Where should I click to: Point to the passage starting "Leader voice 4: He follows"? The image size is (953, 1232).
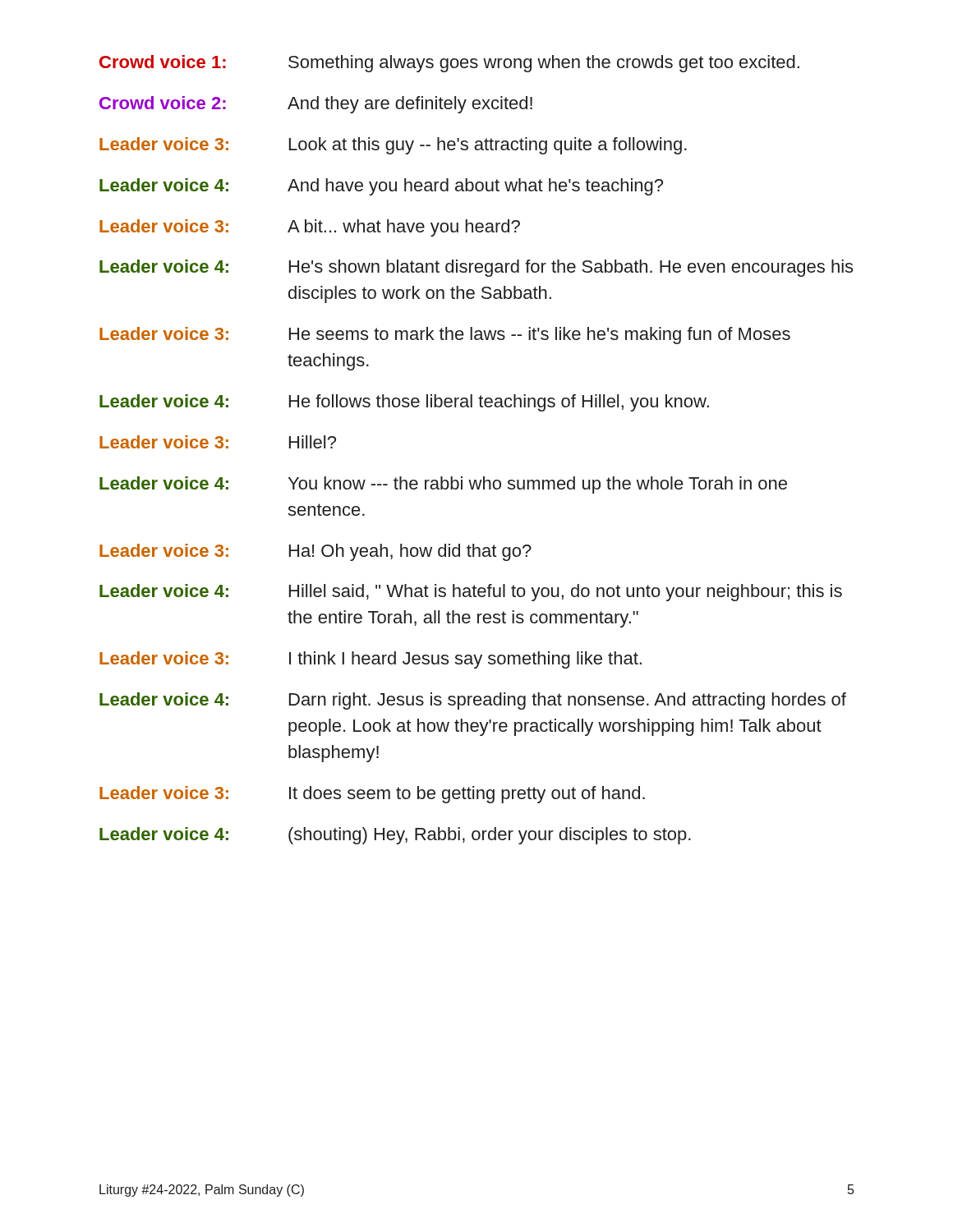click(x=476, y=402)
